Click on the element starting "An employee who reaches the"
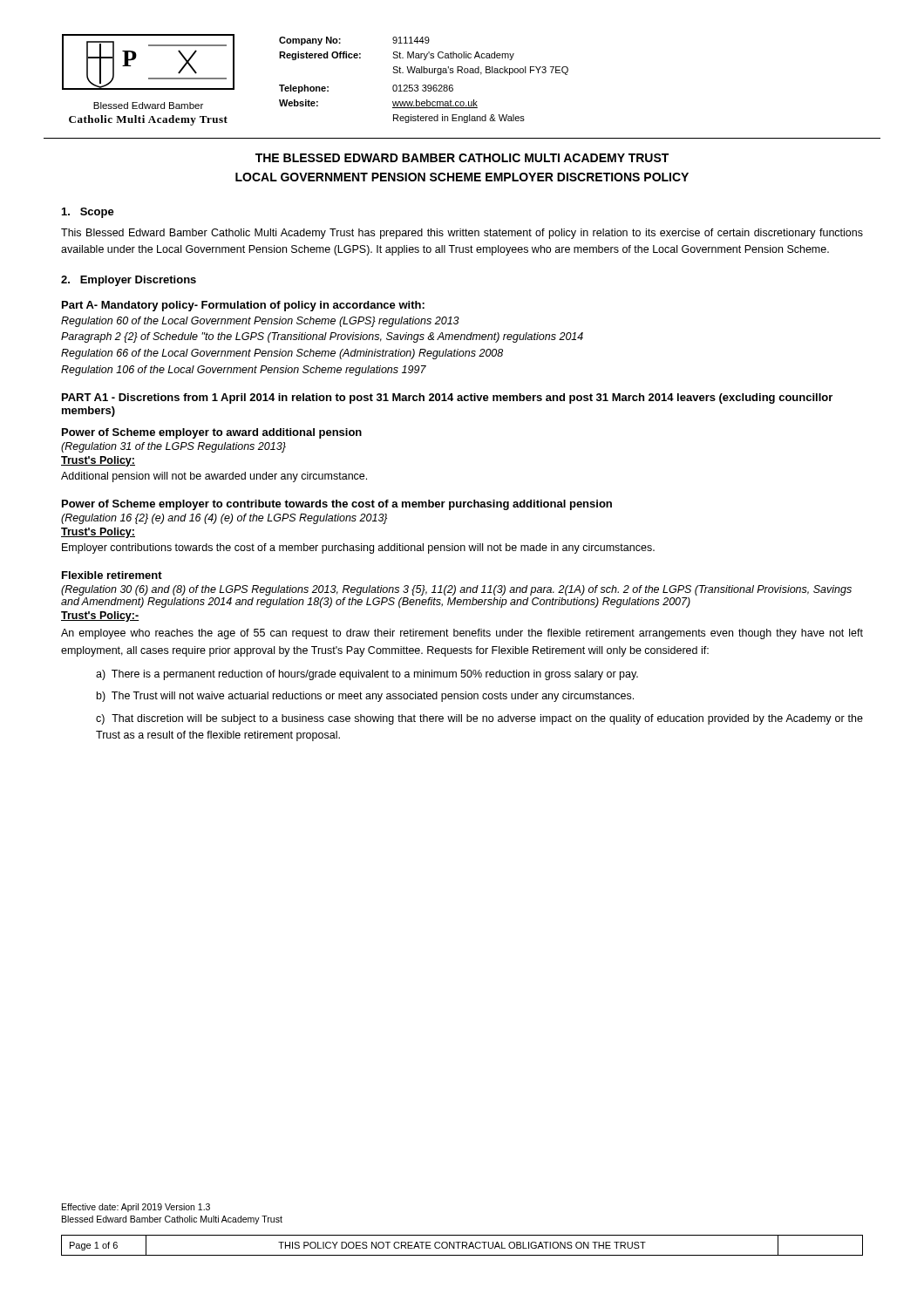The height and width of the screenshot is (1308, 924). click(462, 642)
